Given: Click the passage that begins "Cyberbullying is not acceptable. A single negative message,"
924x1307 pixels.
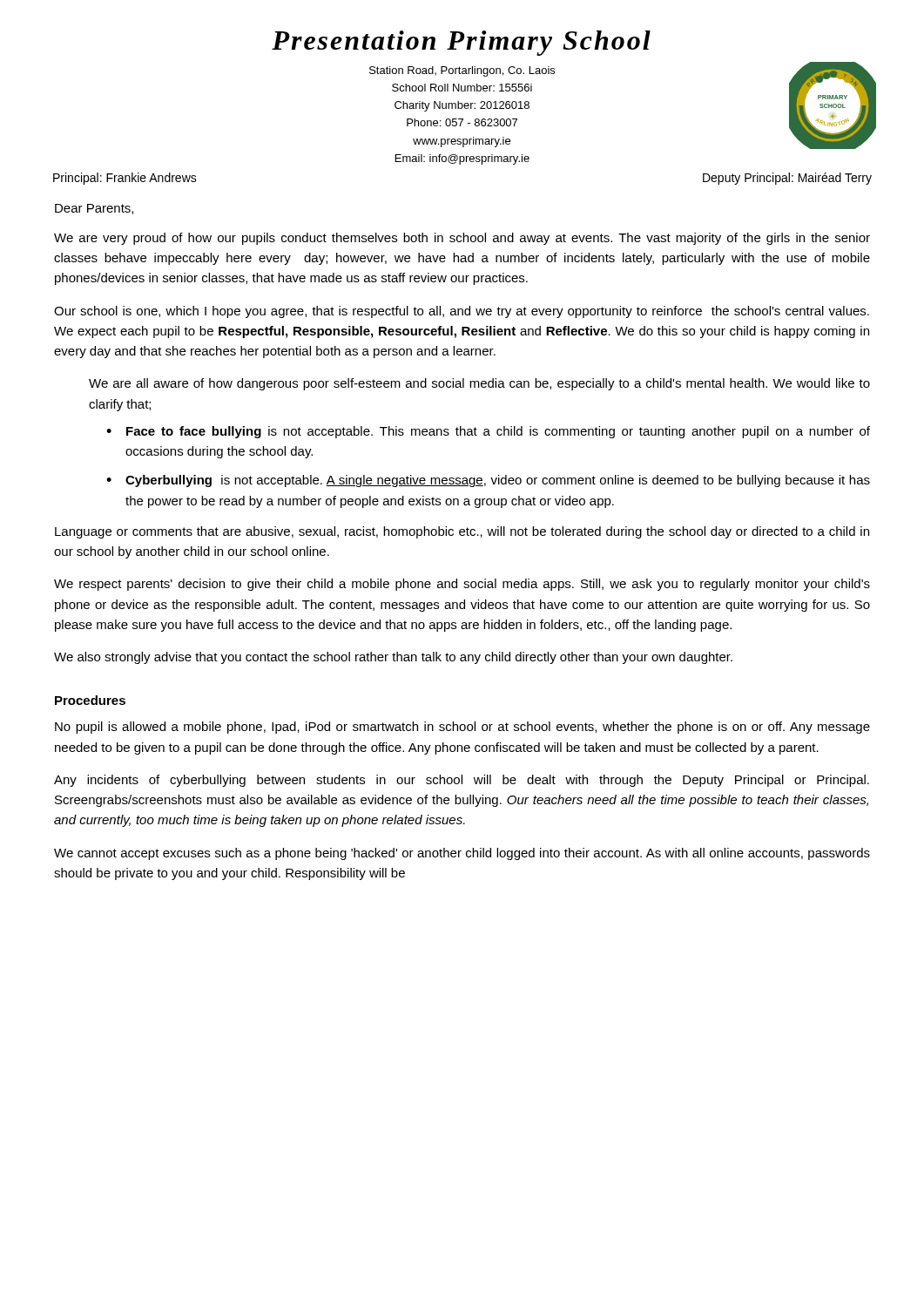Looking at the screenshot, I should coord(498,490).
